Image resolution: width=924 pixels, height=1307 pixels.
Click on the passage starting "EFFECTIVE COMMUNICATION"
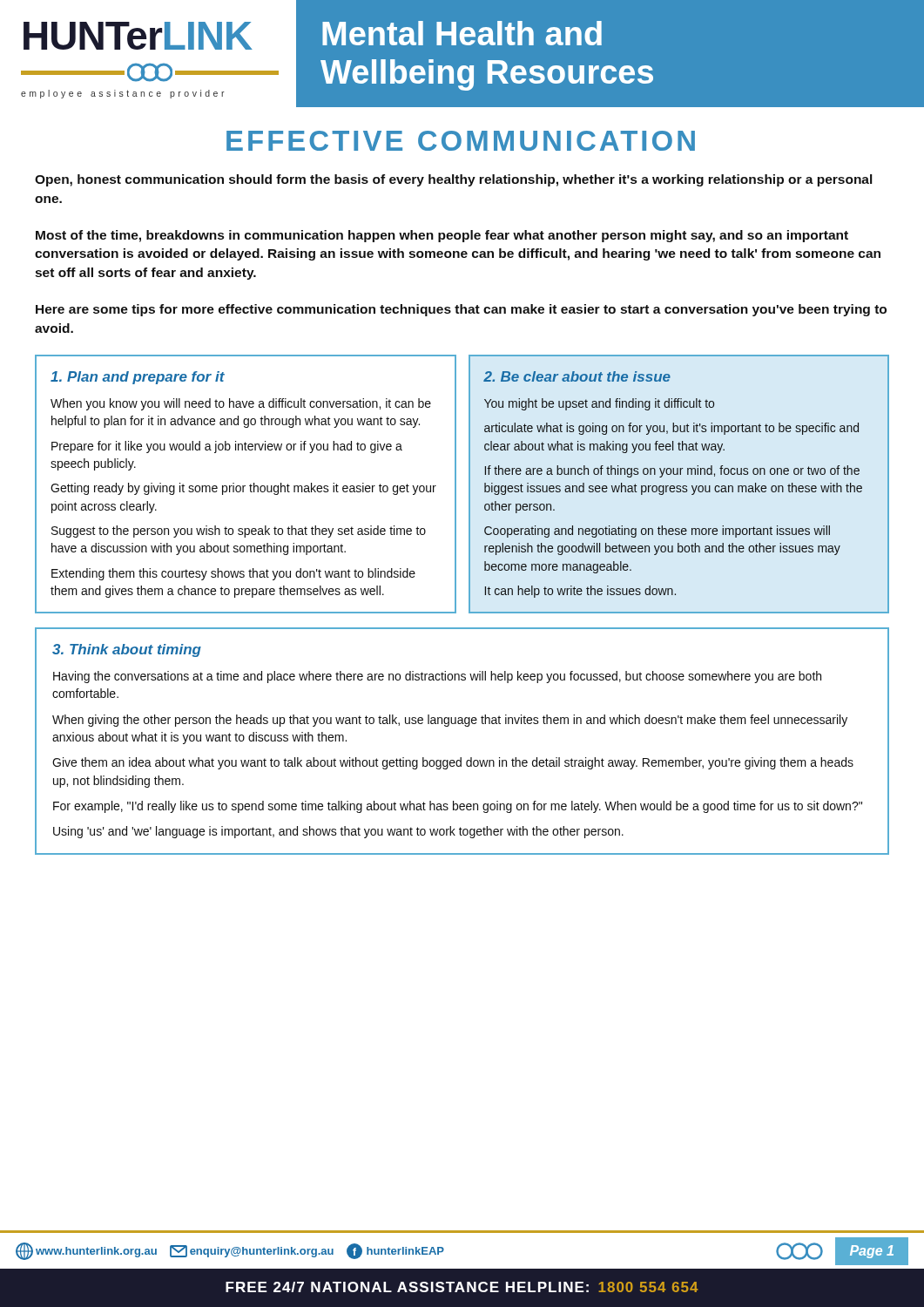coord(462,141)
